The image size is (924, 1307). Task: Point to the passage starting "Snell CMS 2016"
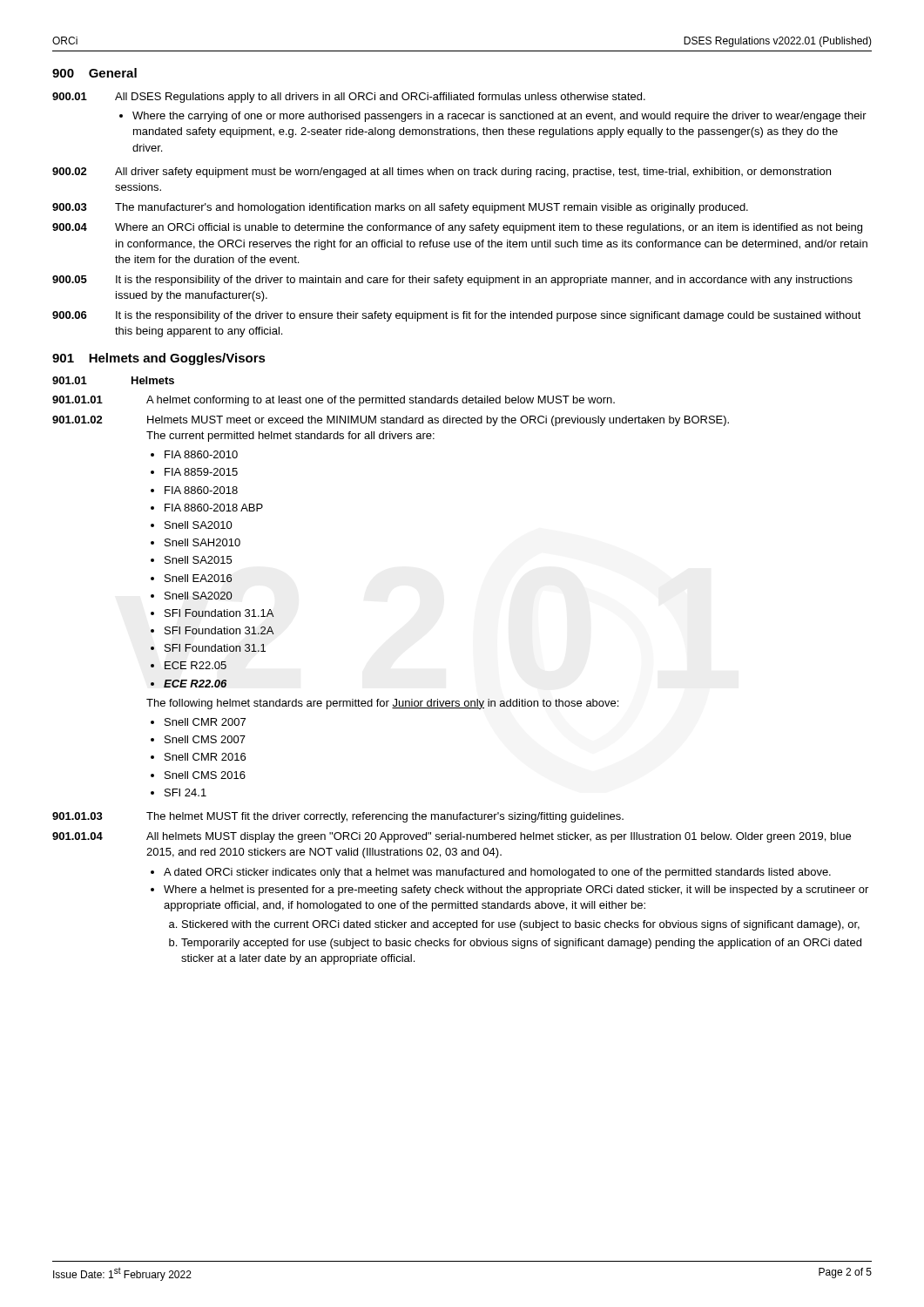(205, 775)
